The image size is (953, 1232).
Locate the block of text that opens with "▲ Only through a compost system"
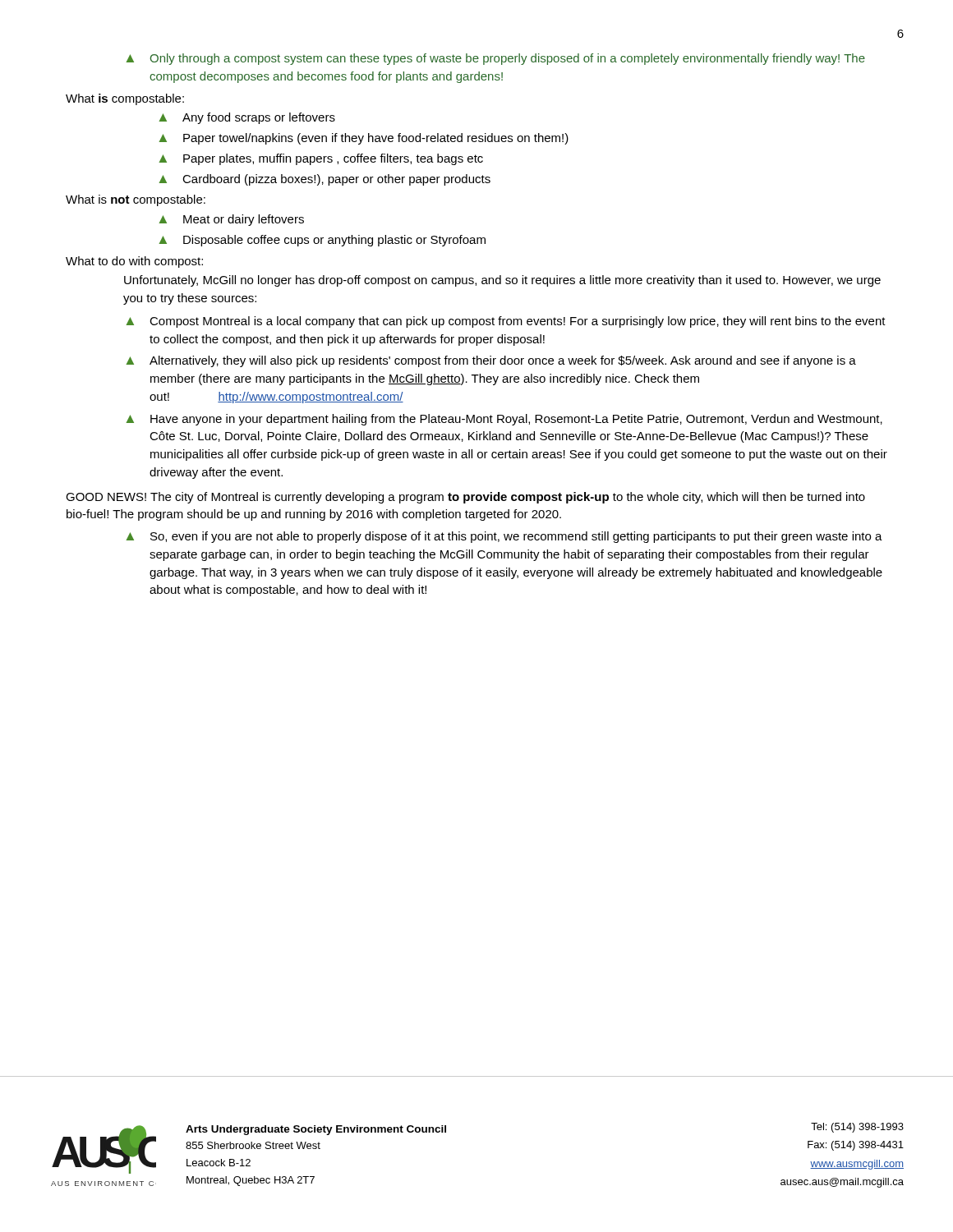coord(505,67)
